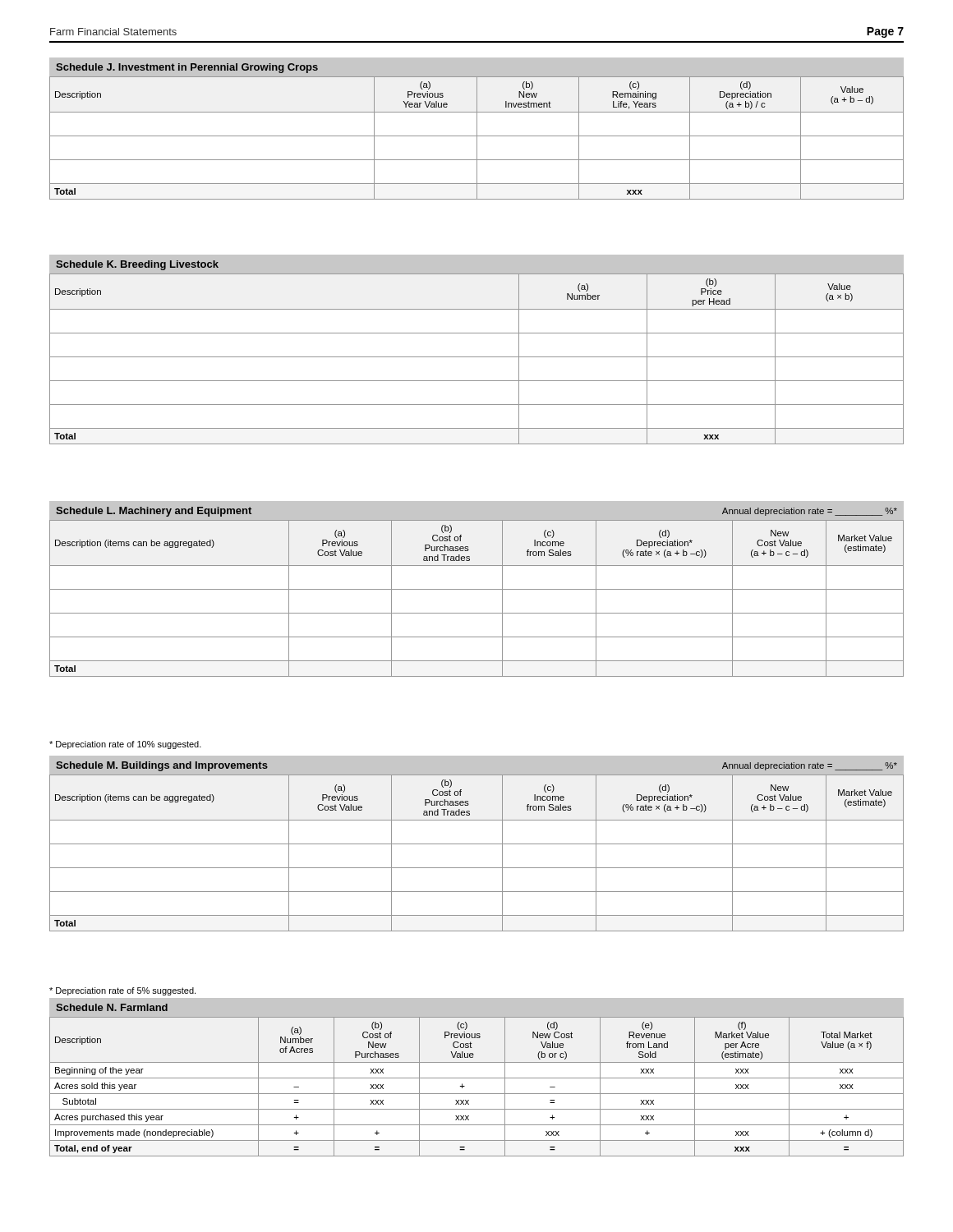Locate the table with the text "(b) New Investment"

pos(476,129)
